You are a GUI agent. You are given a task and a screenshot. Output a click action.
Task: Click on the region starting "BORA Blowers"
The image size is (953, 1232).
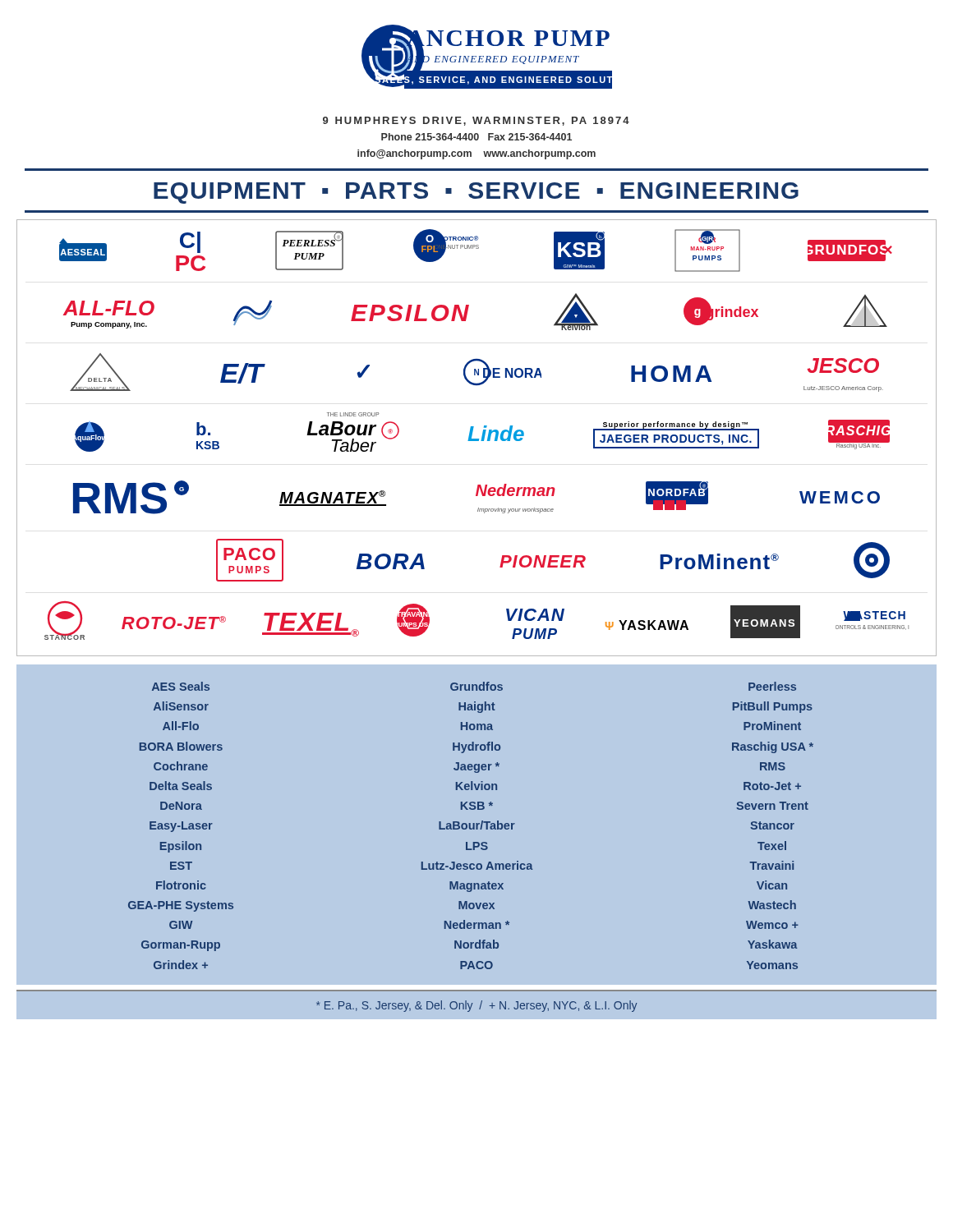coord(181,746)
